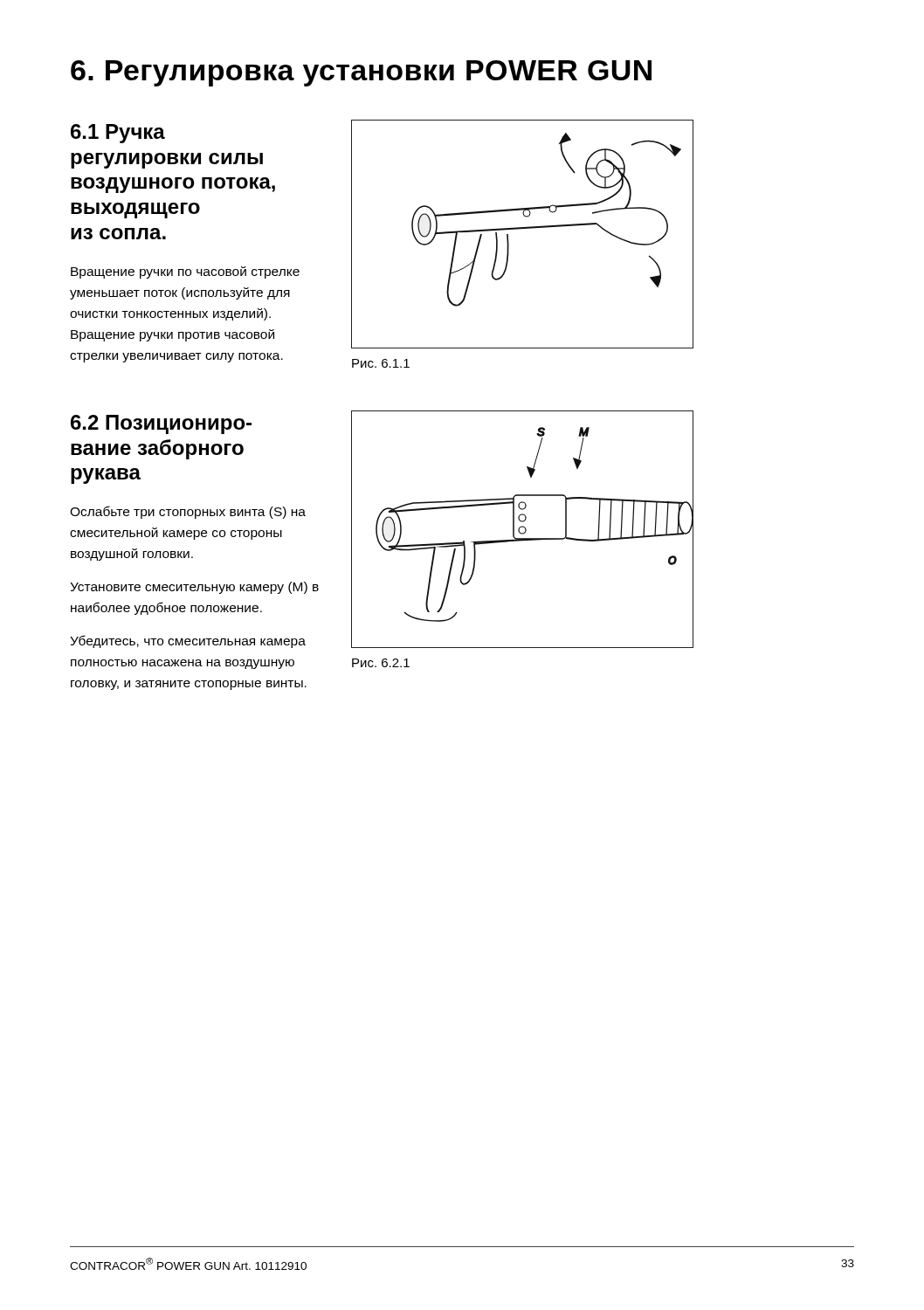Click on the text block containing "Установите смесительную камеру"
This screenshot has width=924, height=1310.
click(194, 597)
